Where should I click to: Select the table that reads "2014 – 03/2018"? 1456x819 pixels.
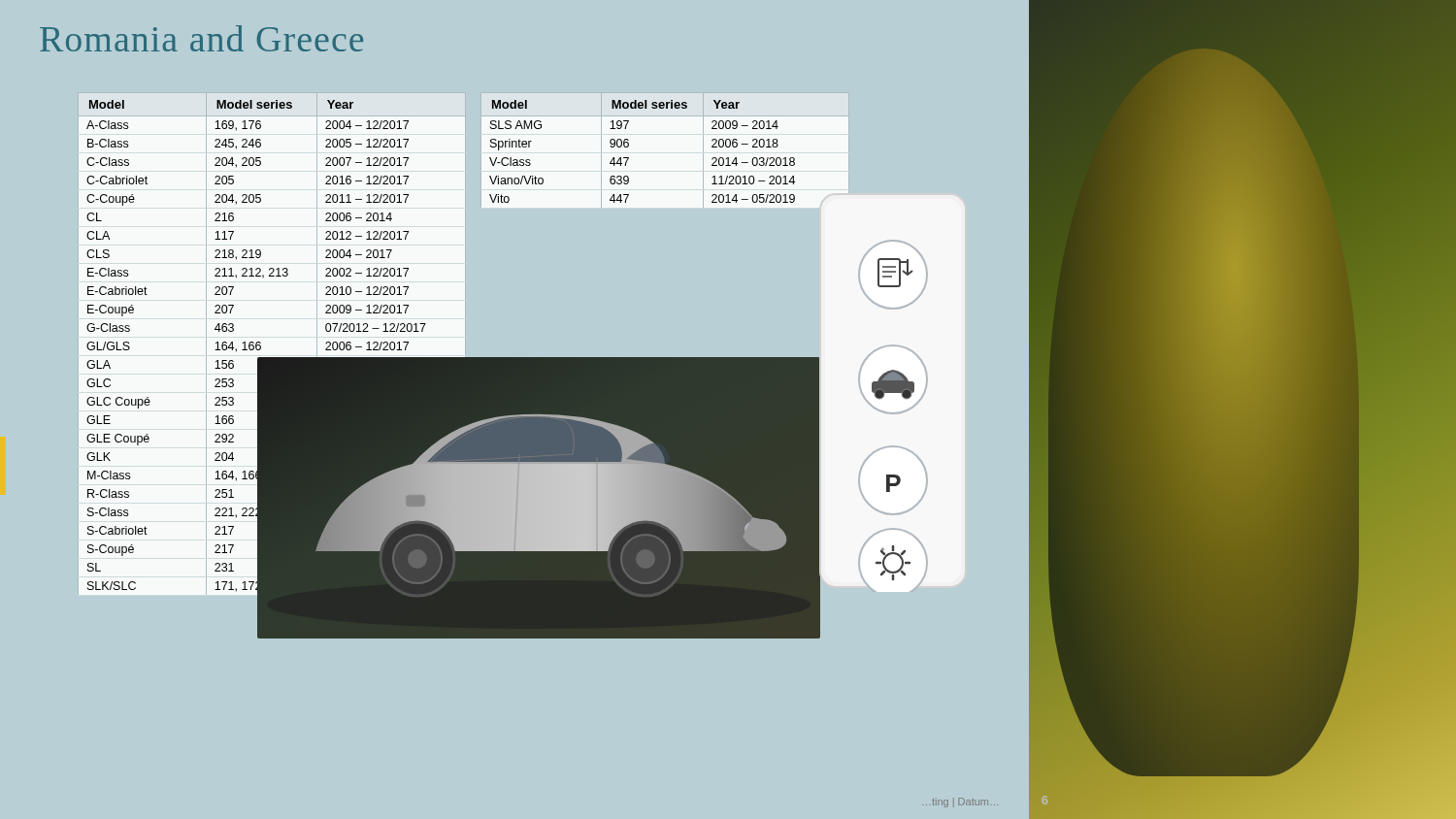click(665, 150)
